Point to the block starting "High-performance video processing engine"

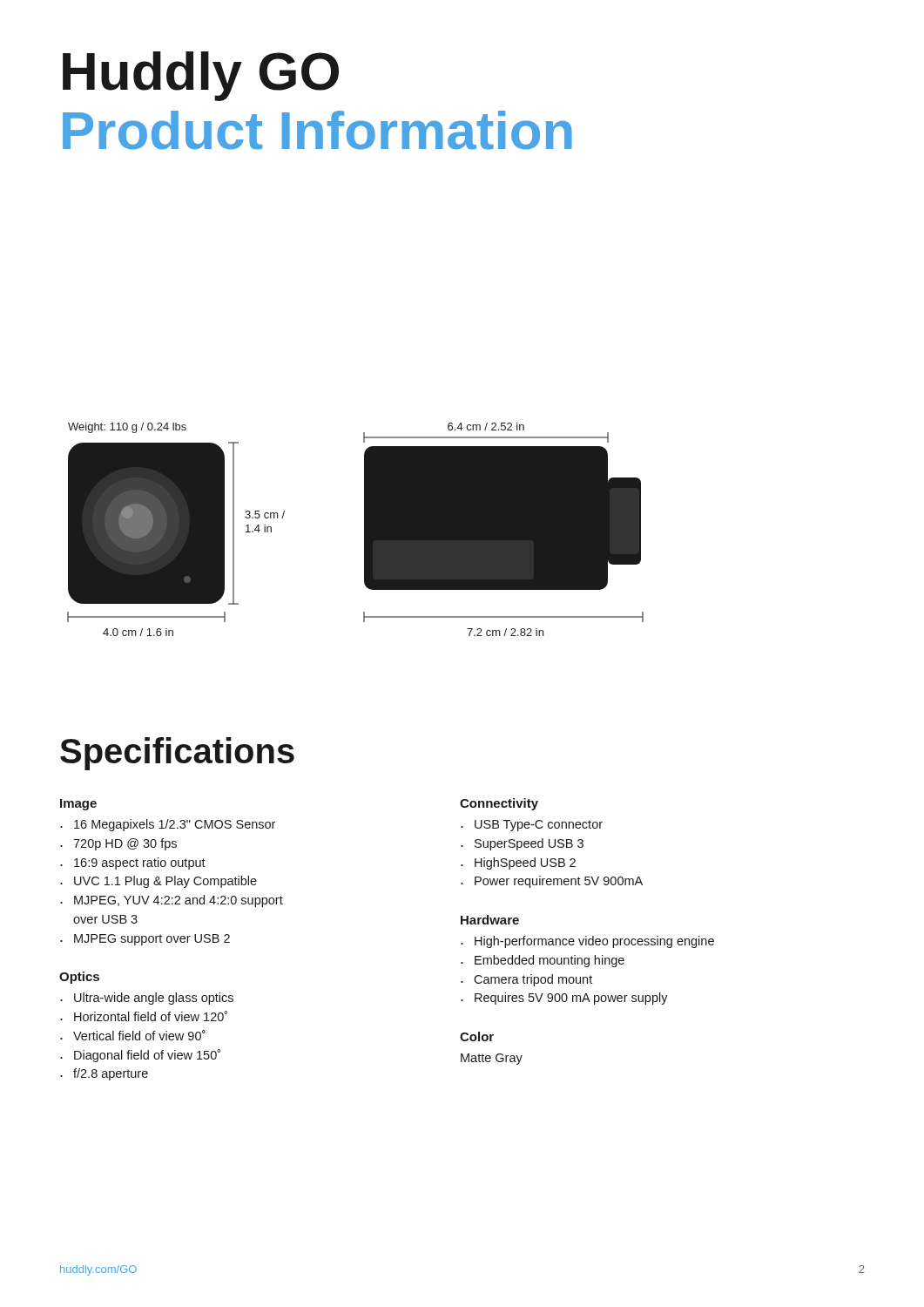tap(594, 941)
